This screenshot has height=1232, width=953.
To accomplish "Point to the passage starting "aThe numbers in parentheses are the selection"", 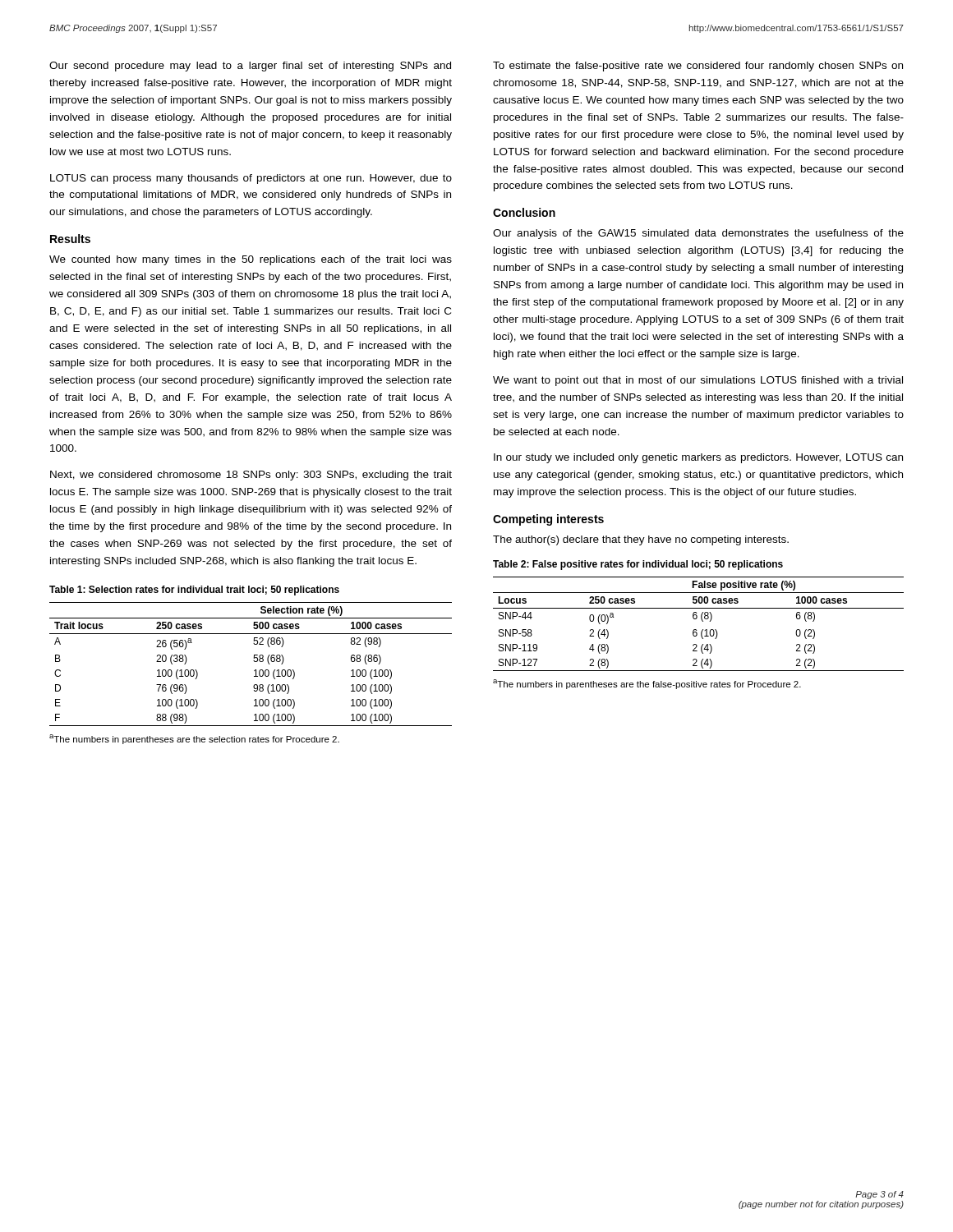I will pyautogui.click(x=195, y=737).
